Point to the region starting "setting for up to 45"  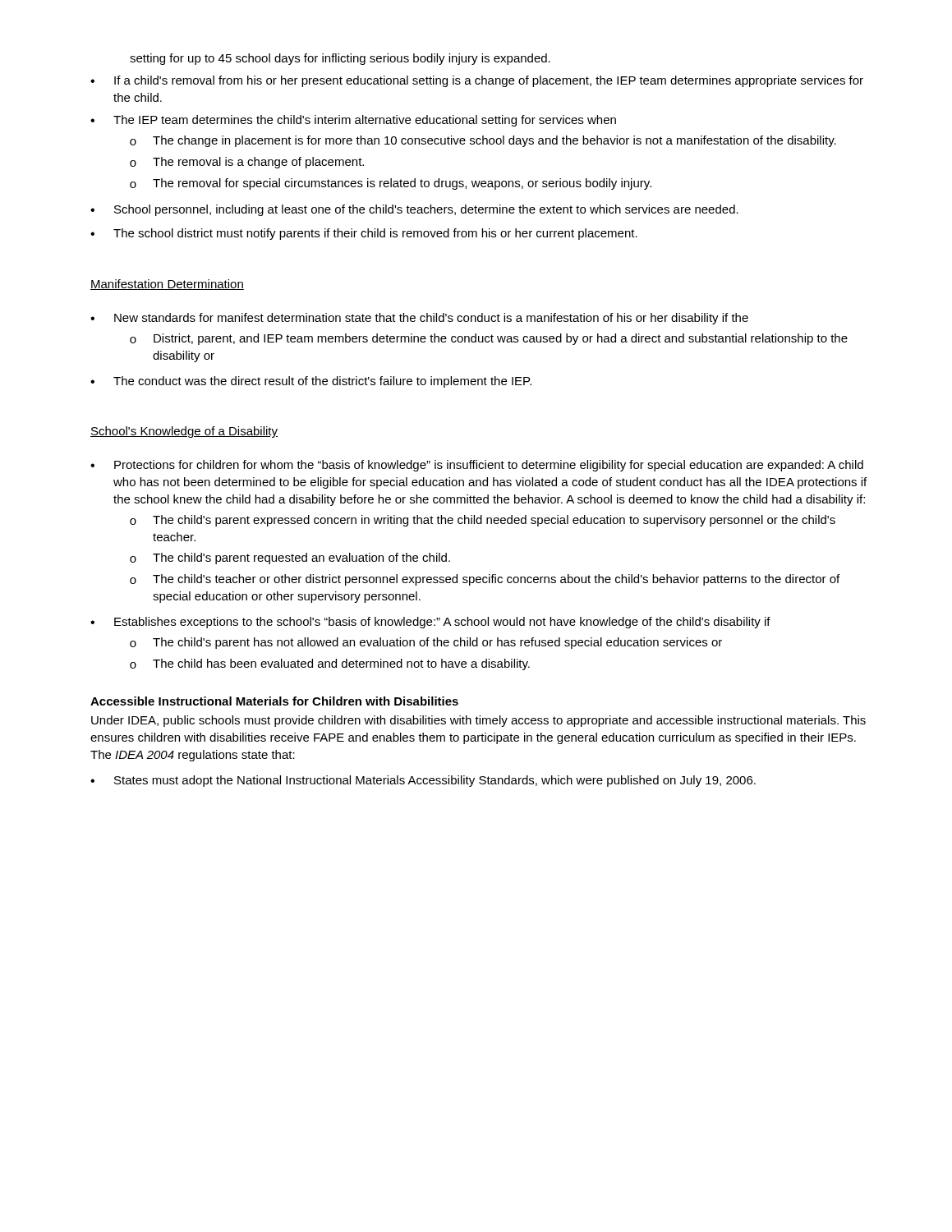pos(340,58)
